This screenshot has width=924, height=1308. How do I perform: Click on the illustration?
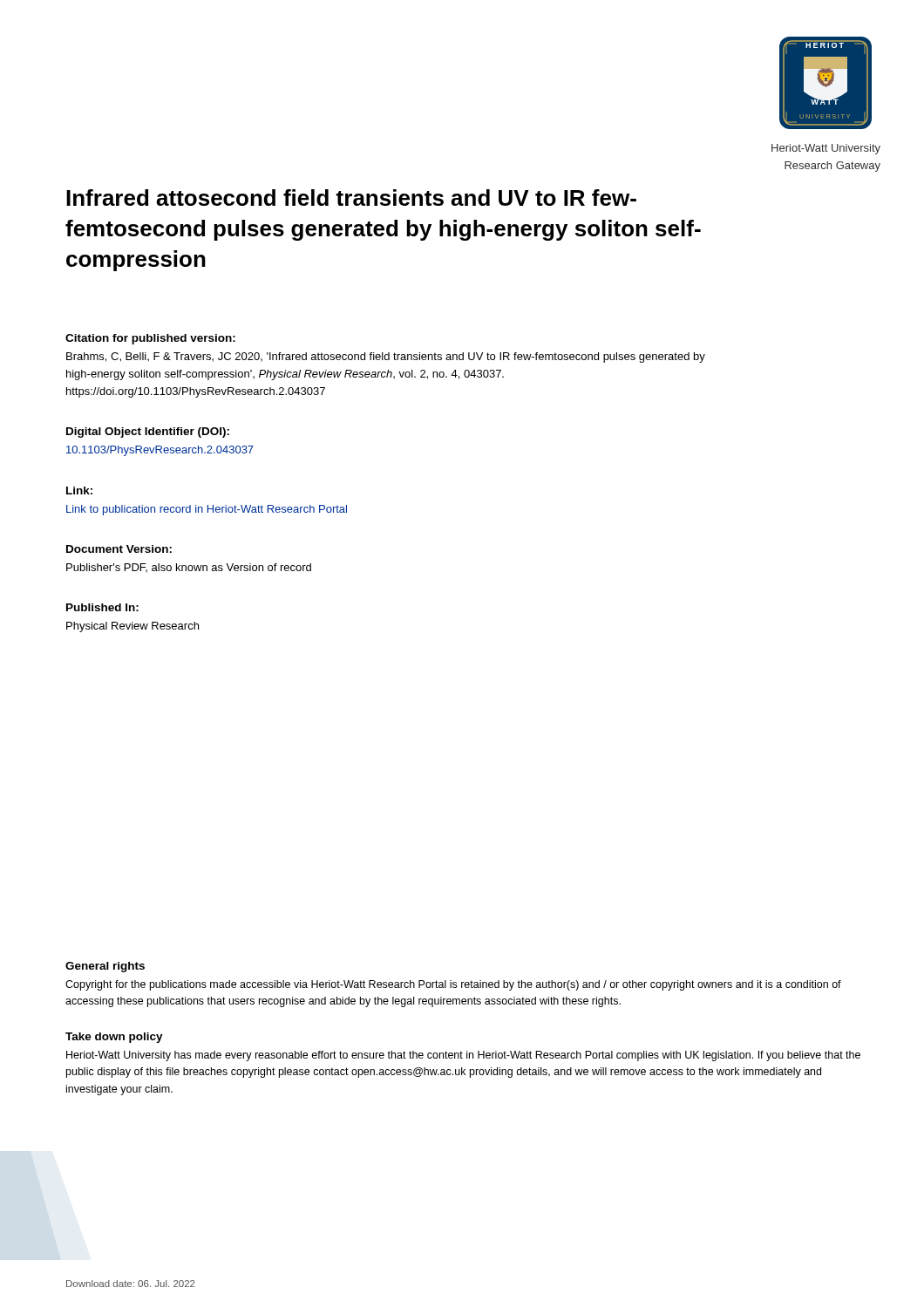point(46,1206)
